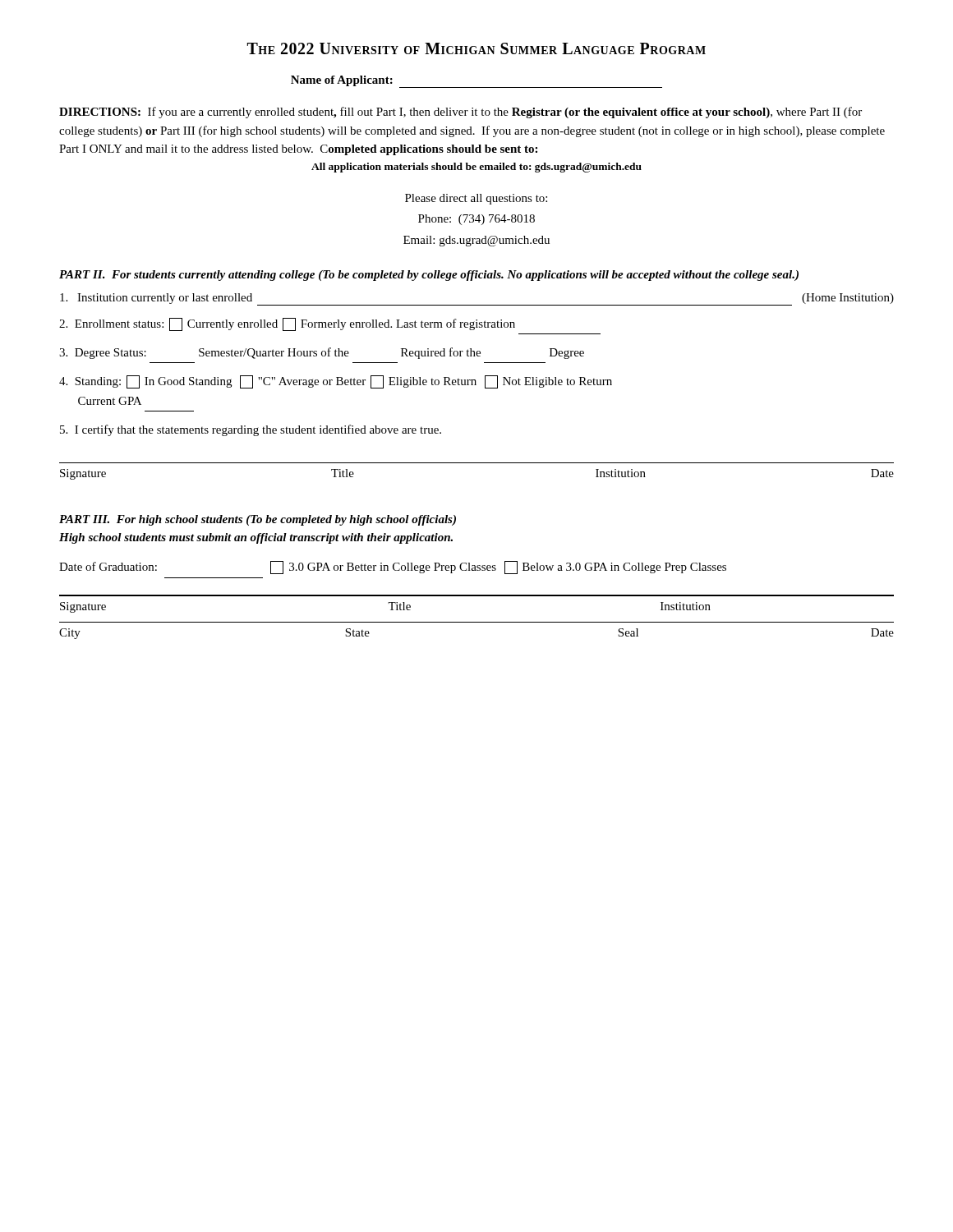953x1232 pixels.
Task: Point to the passage starting "PART II. For students"
Action: coord(429,275)
